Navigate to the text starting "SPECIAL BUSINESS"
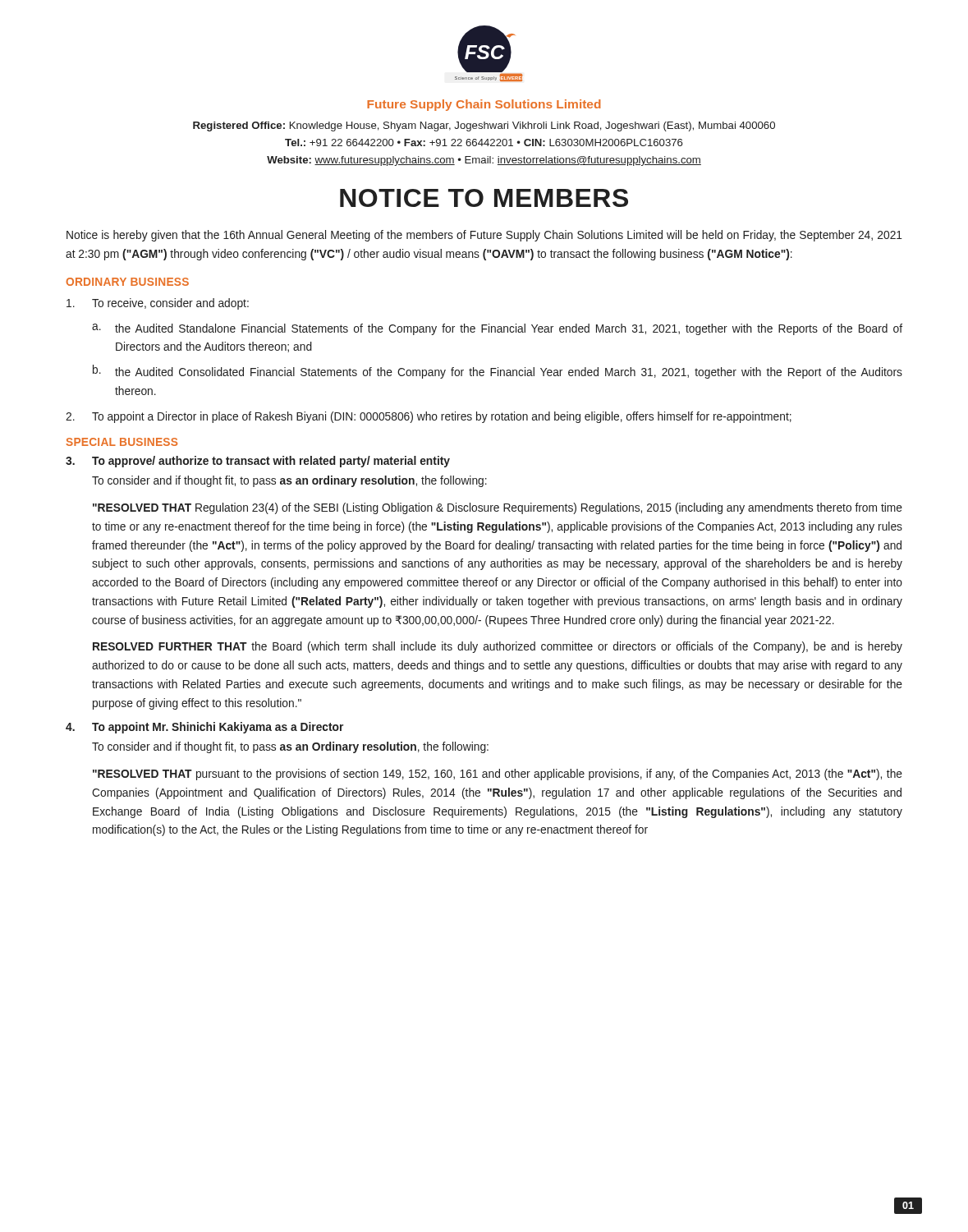Viewport: 968px width, 1232px height. click(x=122, y=443)
